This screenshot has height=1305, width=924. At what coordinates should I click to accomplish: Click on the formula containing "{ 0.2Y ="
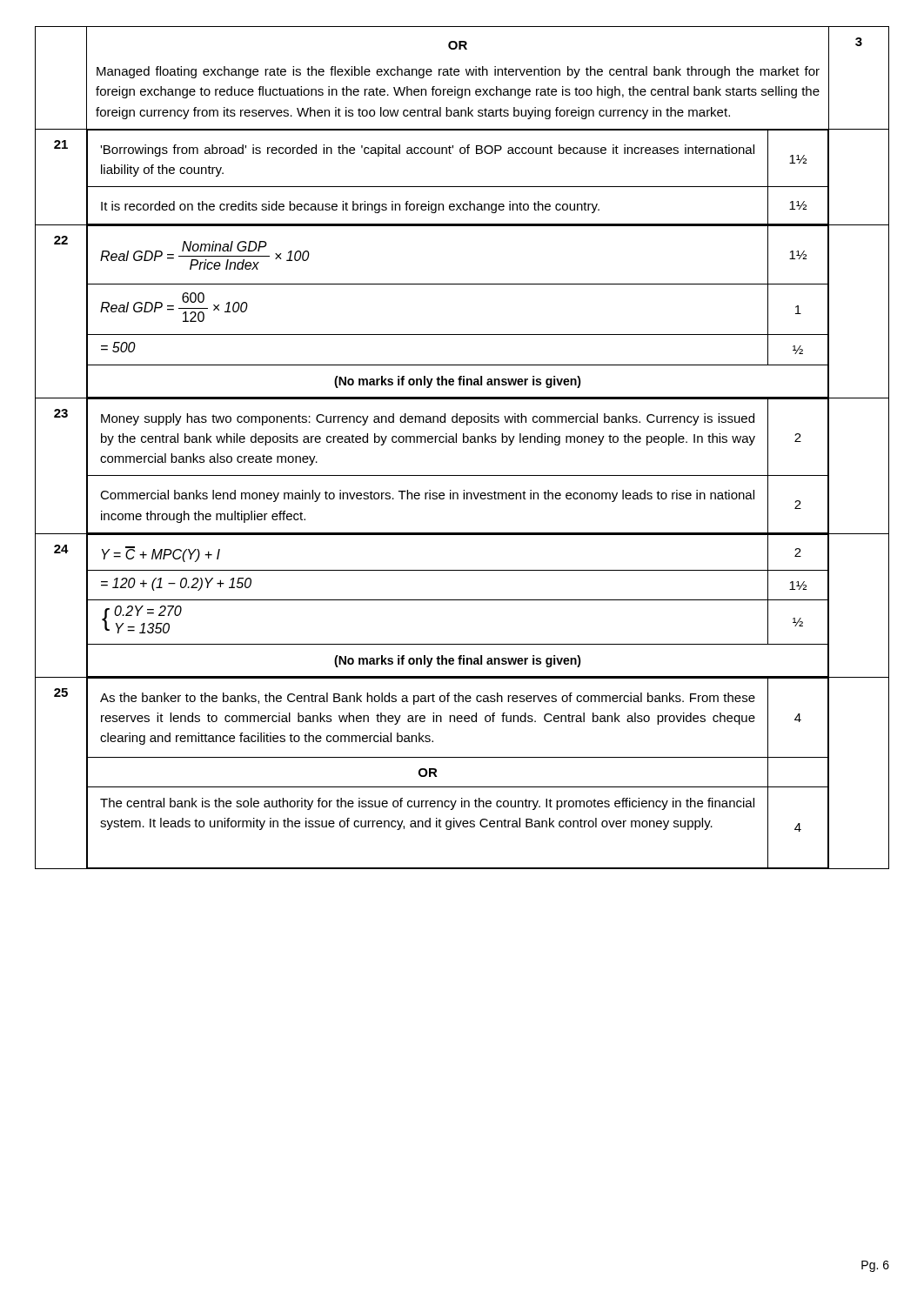(142, 620)
